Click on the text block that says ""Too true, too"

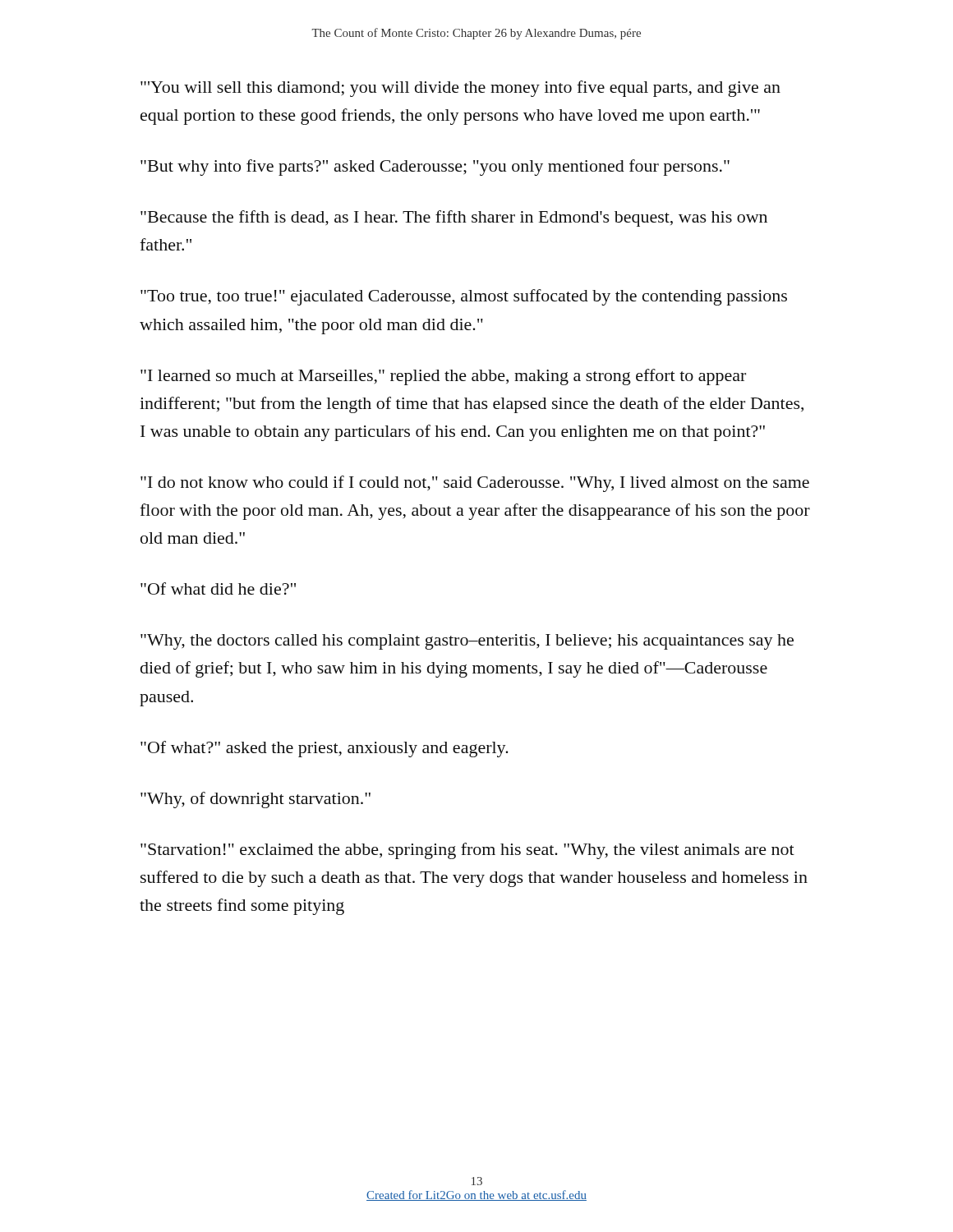tap(464, 310)
